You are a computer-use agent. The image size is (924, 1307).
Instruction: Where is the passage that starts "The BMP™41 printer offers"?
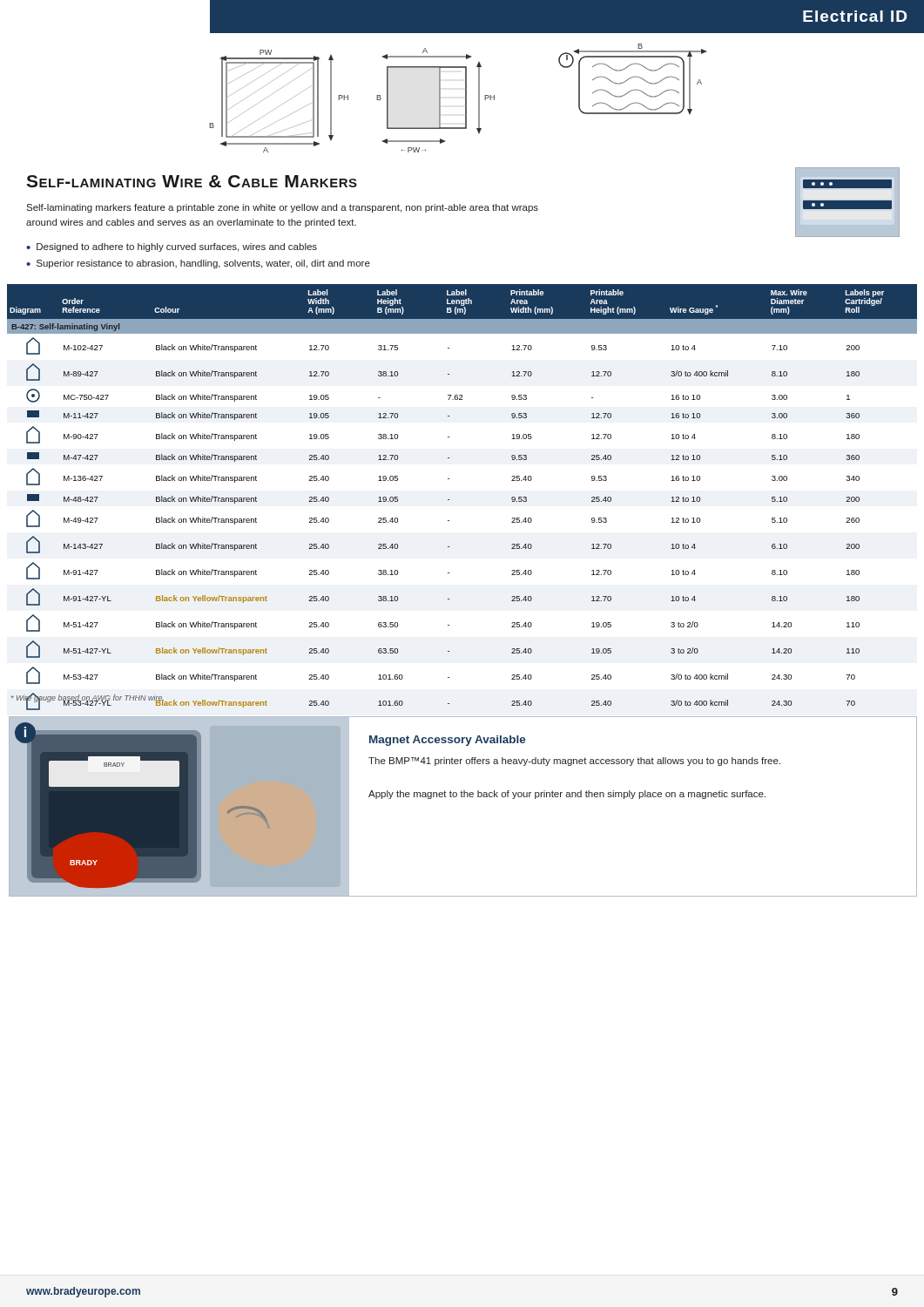(x=574, y=762)
